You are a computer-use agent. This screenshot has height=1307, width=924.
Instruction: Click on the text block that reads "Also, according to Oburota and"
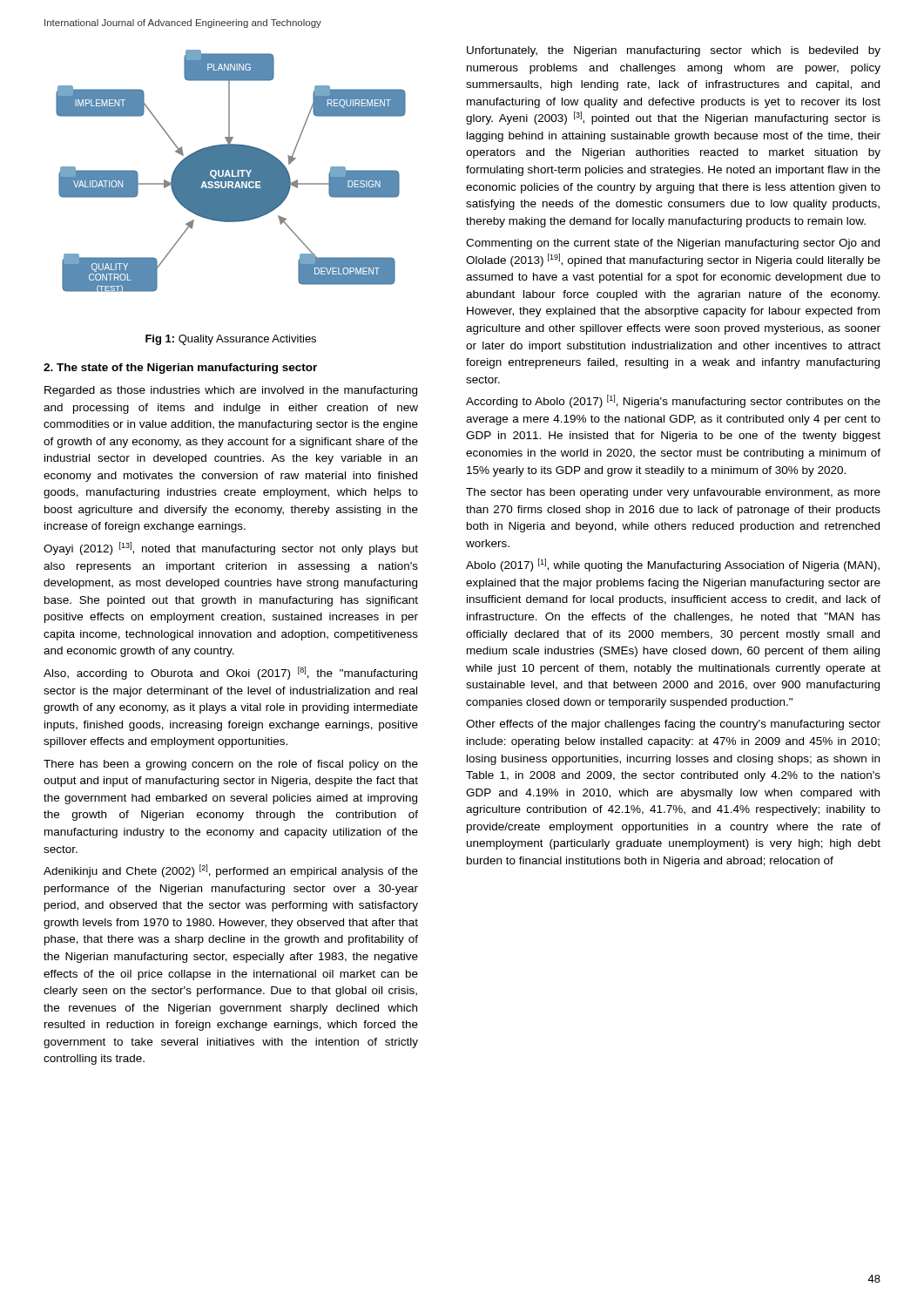point(231,707)
